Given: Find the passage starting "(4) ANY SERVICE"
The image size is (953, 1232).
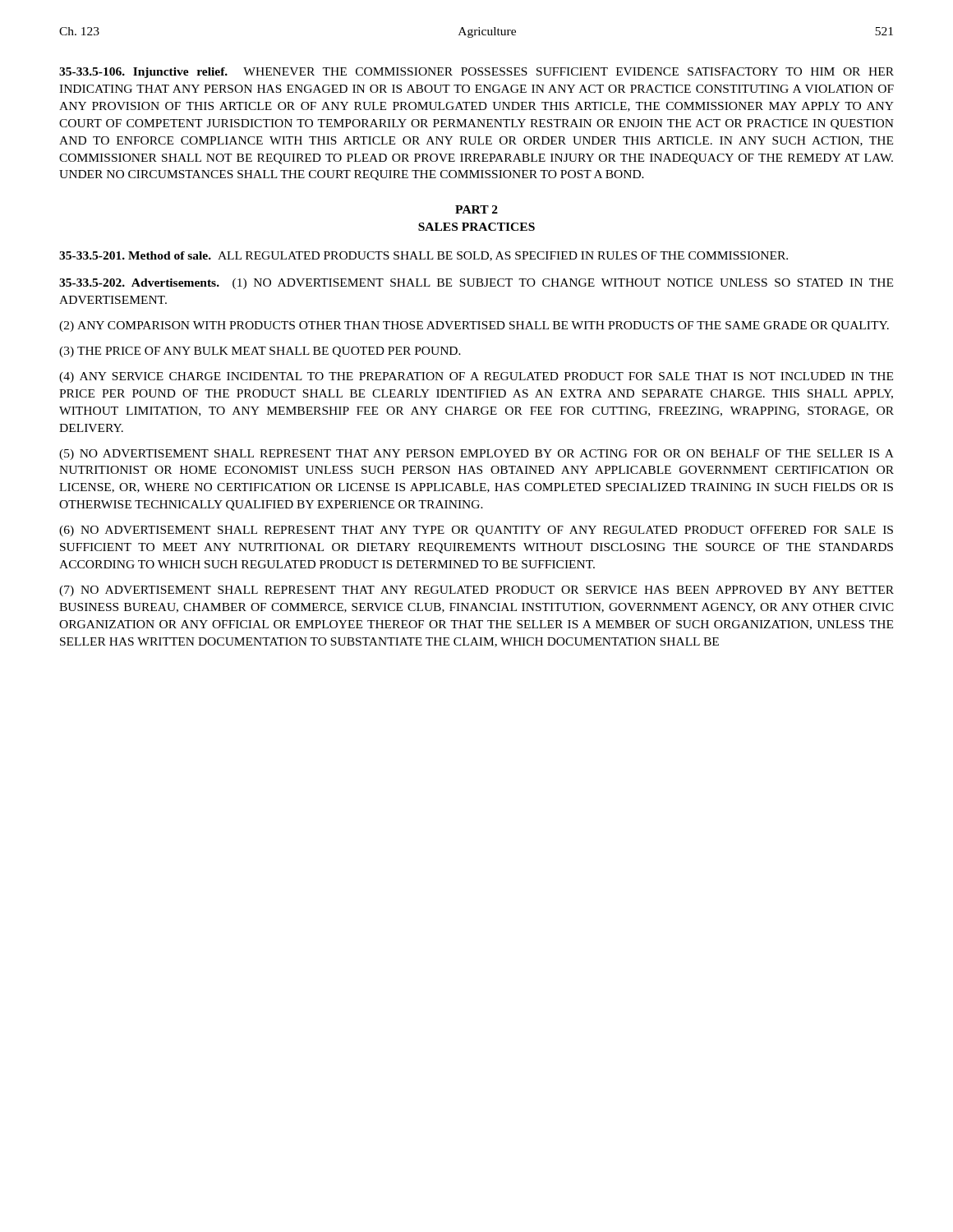Looking at the screenshot, I should [x=476, y=401].
